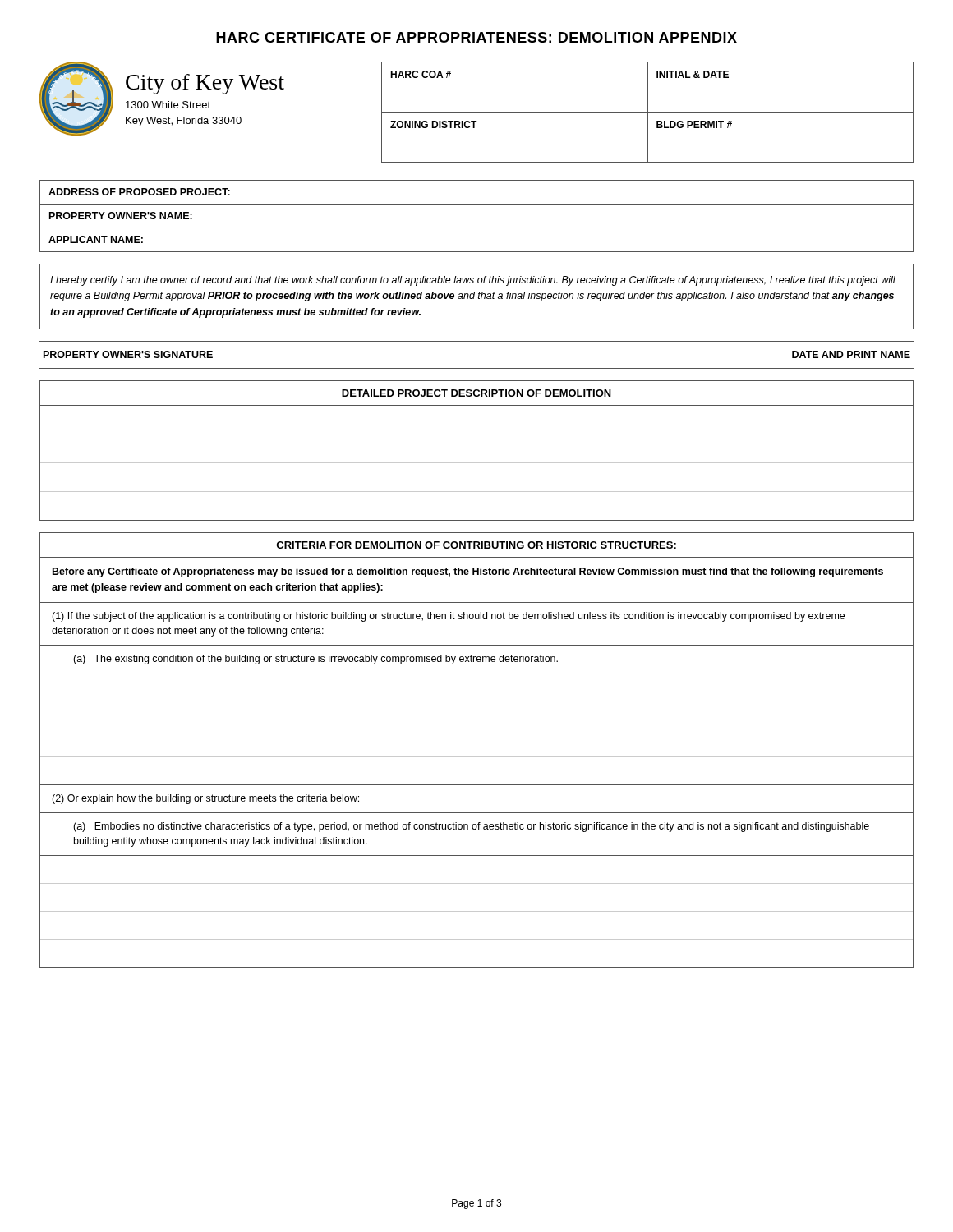Find the list item that reads "(a) The existing condition"
Image resolution: width=953 pixels, height=1232 pixels.
(x=316, y=659)
